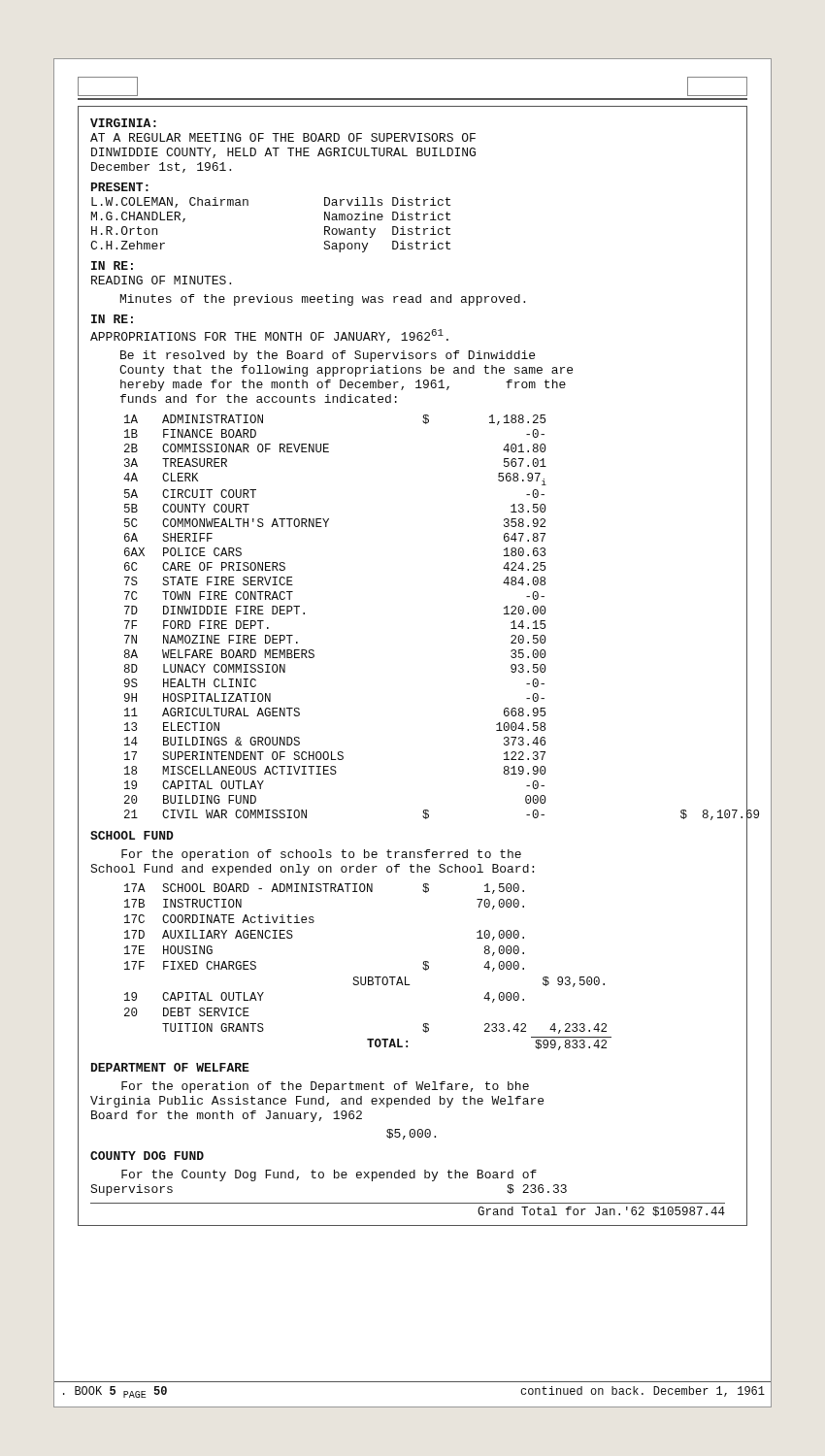Point to the block beginning "For the operation of schools to"
The height and width of the screenshot is (1456, 825).
pyautogui.click(x=314, y=862)
